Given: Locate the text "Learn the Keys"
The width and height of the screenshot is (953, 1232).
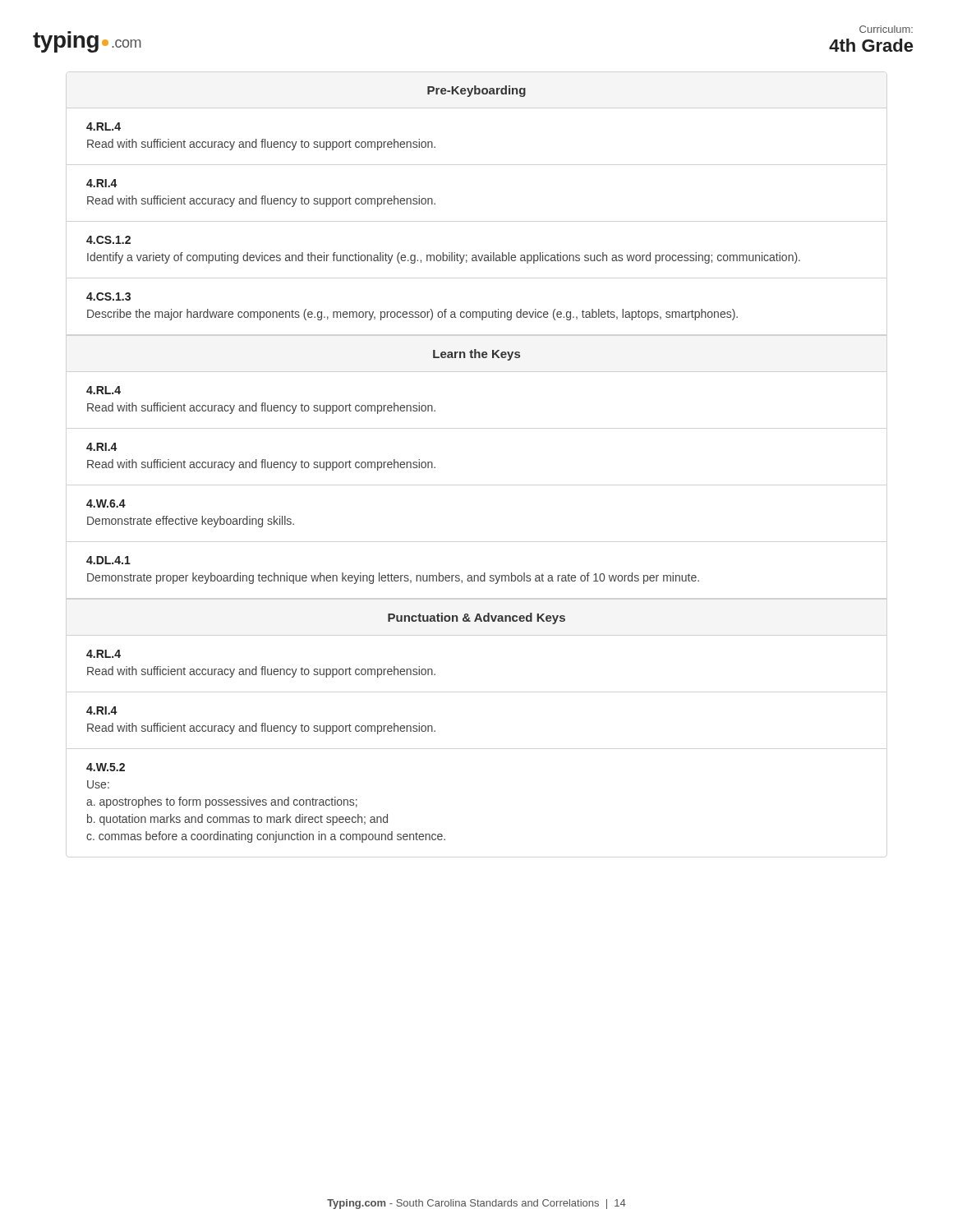Looking at the screenshot, I should [x=476, y=354].
